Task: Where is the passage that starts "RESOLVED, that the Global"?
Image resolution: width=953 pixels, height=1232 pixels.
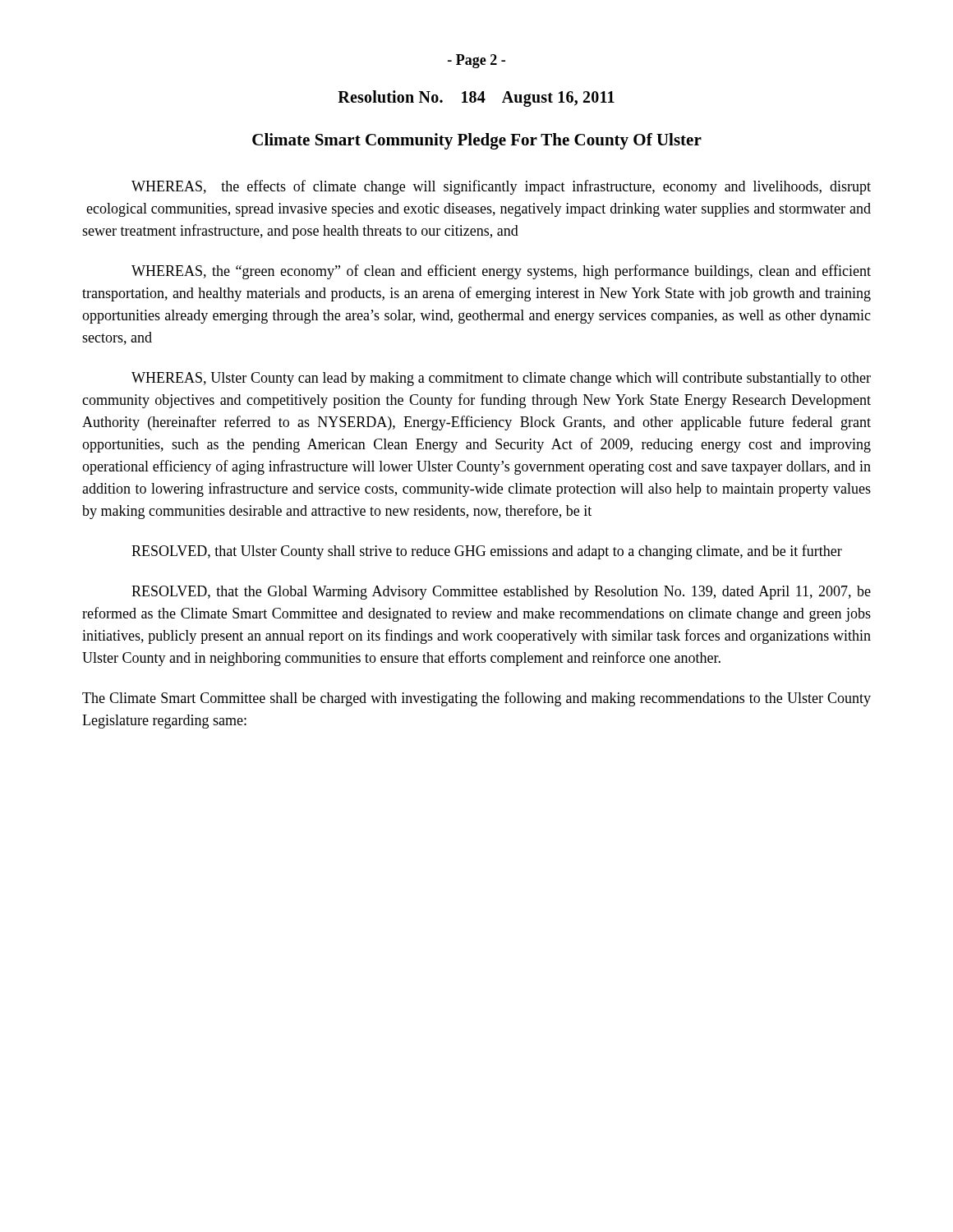Action: 476,624
